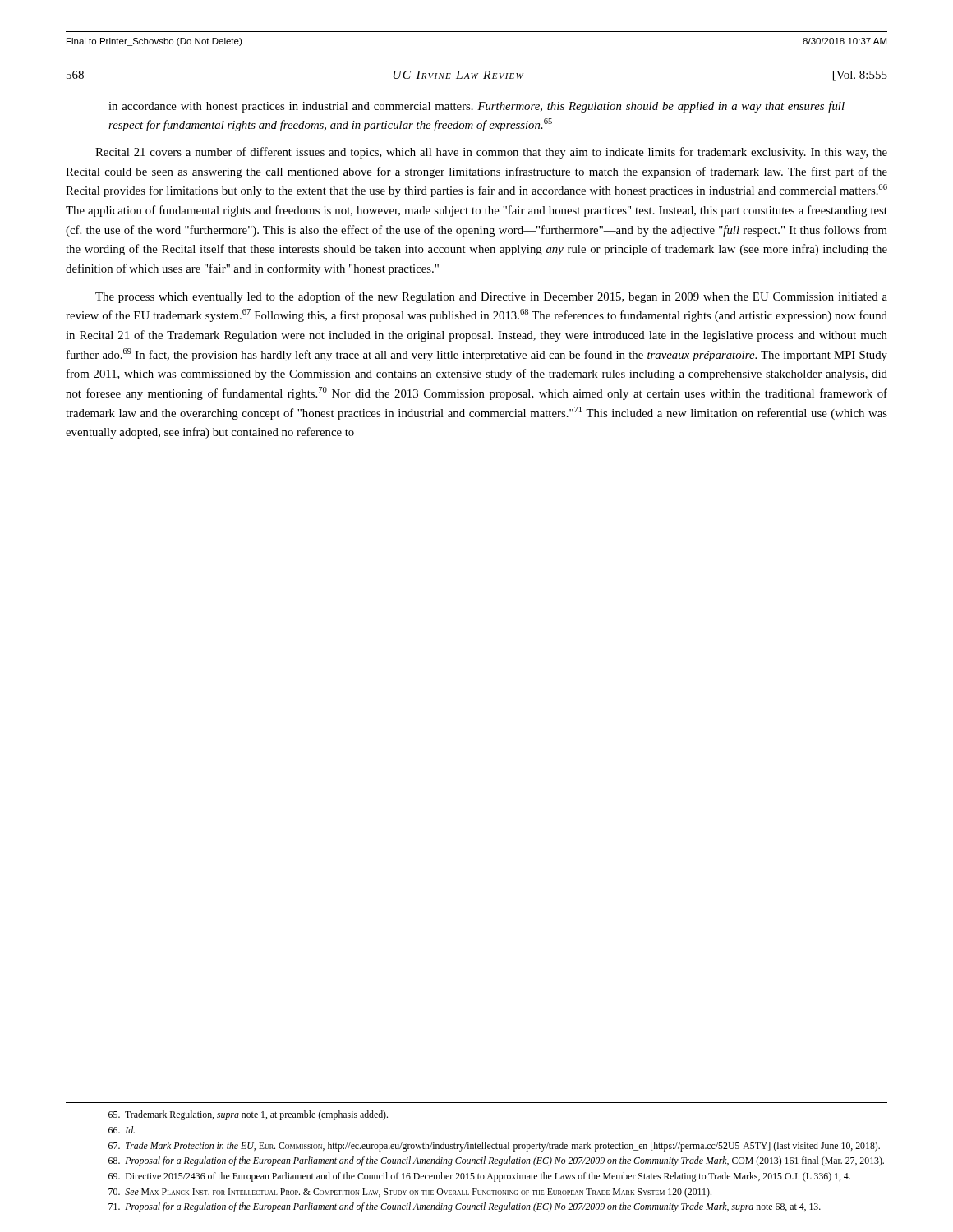Viewport: 953px width, 1232px height.
Task: Find the block starting "The process which eventually"
Action: (476, 364)
